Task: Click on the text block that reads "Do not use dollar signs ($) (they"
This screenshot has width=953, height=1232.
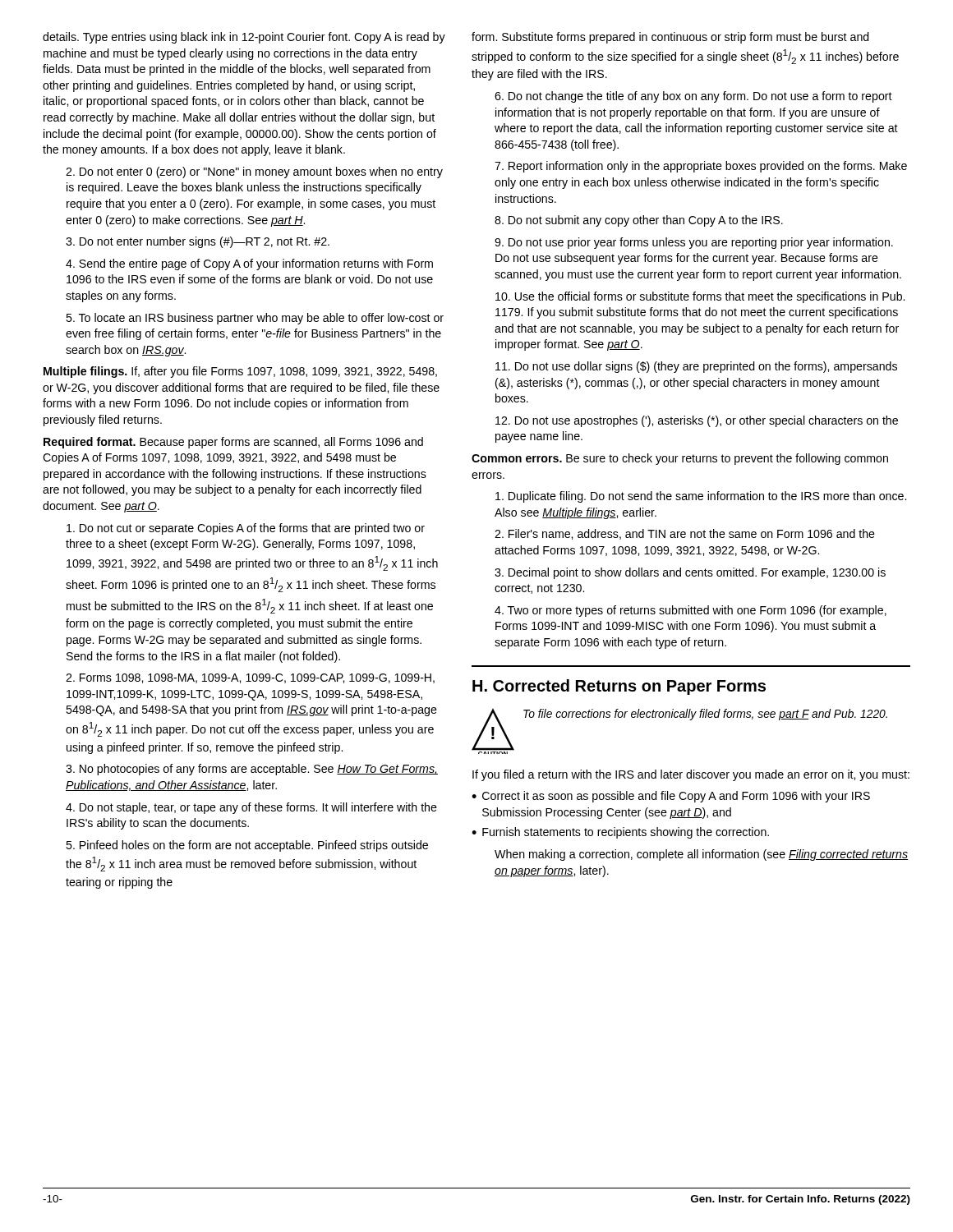Action: point(702,383)
